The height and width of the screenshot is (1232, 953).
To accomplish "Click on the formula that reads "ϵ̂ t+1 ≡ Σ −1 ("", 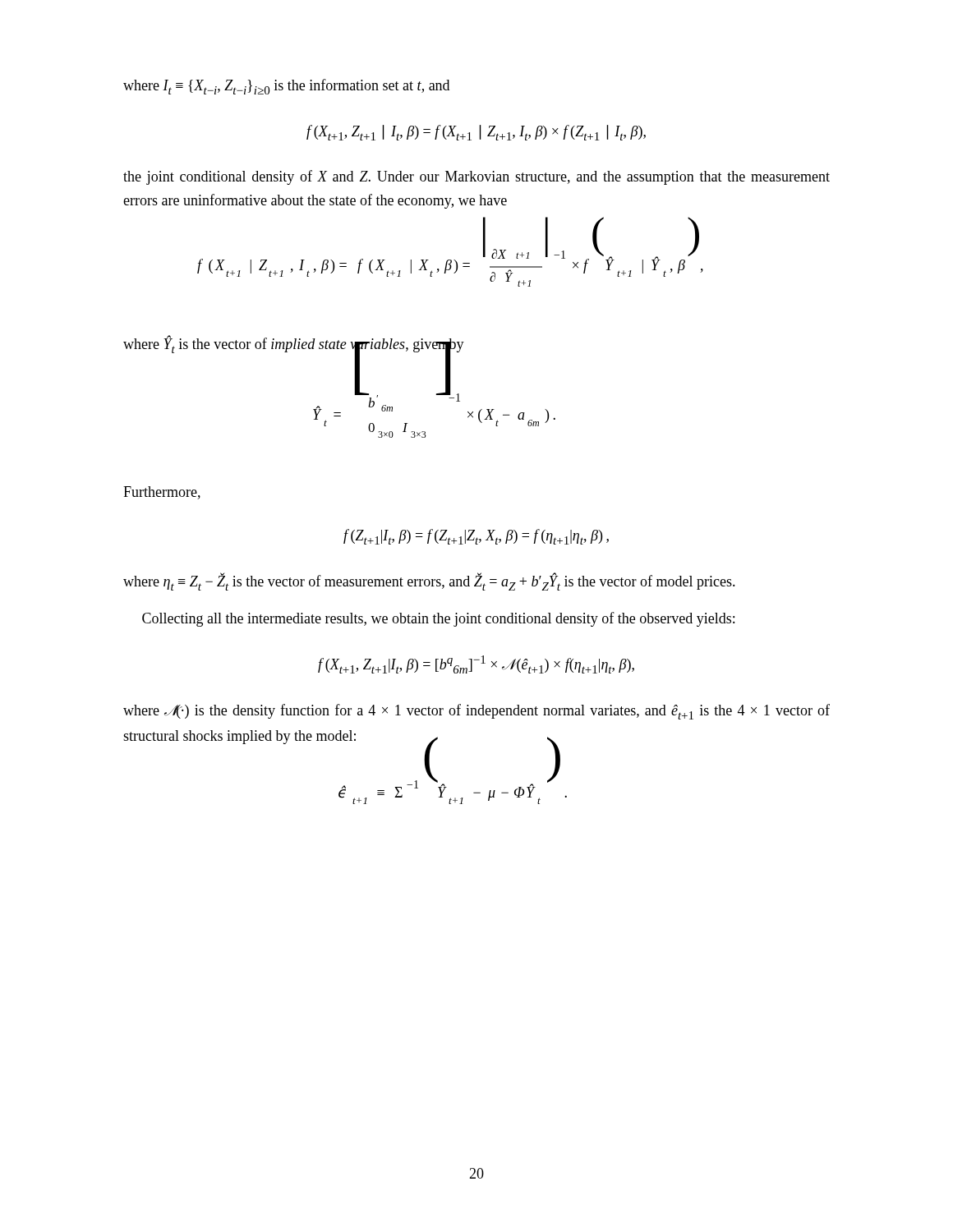I will point(476,796).
